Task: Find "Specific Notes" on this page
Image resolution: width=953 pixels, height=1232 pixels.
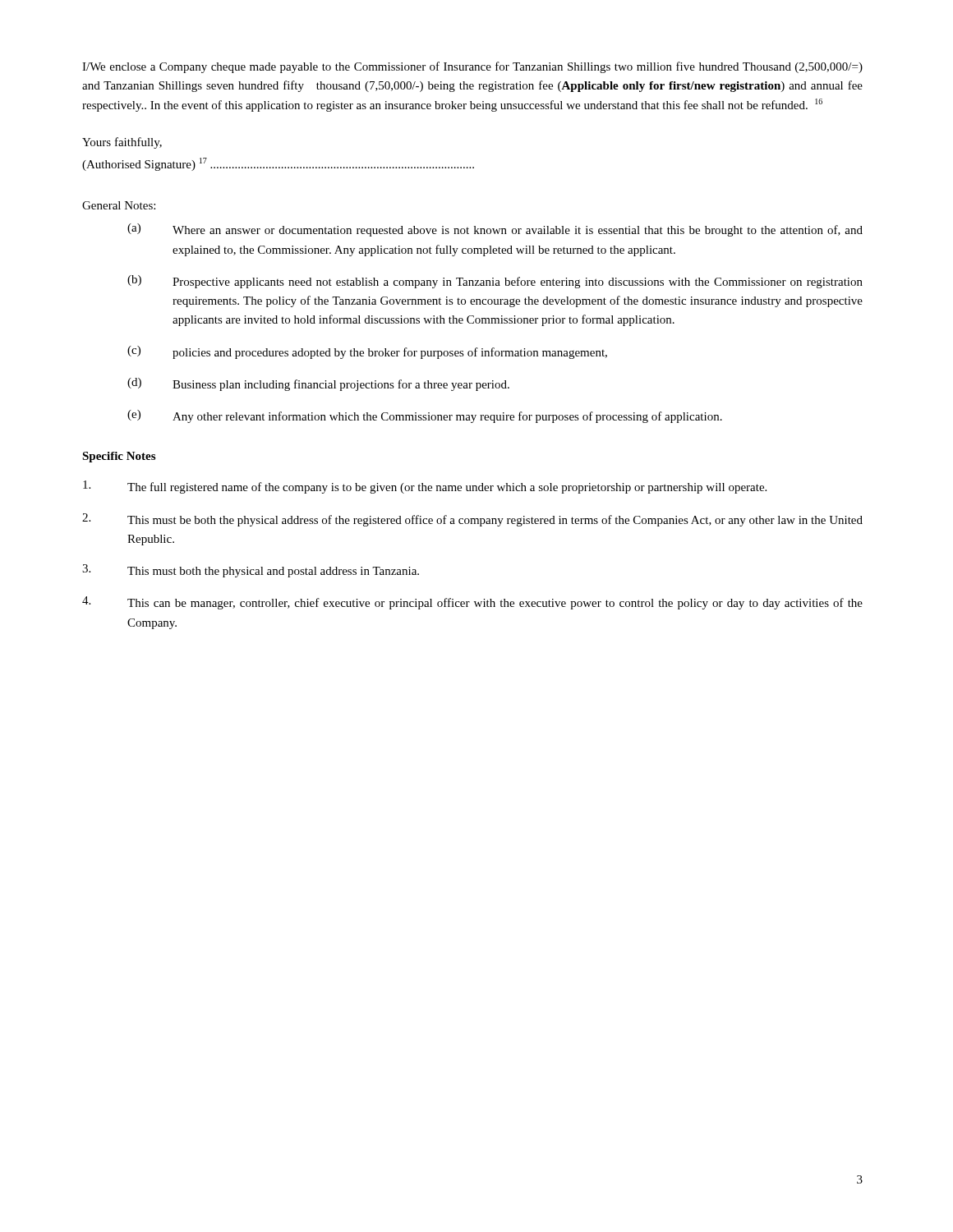Action: click(119, 456)
